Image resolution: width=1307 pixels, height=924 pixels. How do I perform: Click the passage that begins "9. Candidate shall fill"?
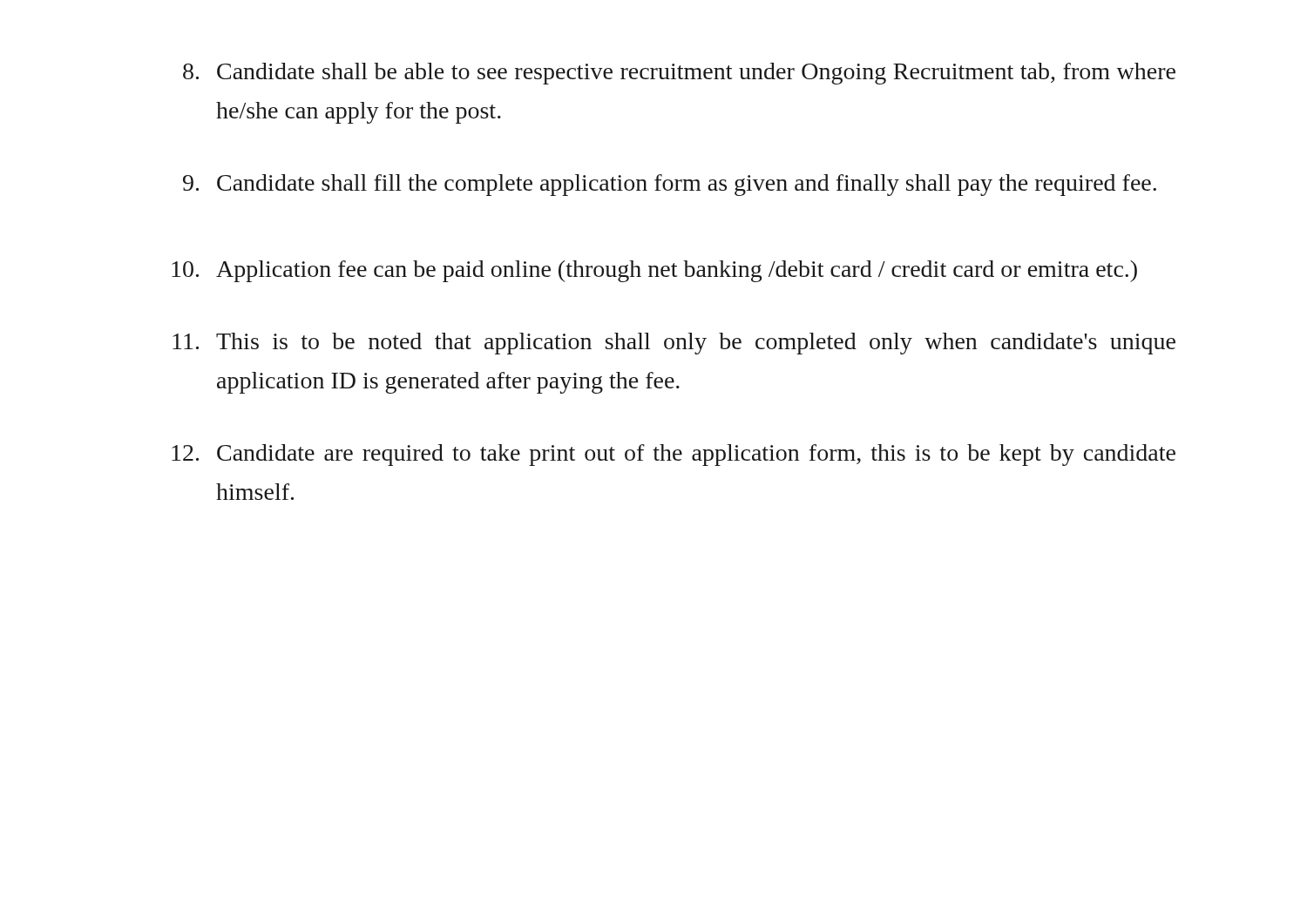(654, 183)
